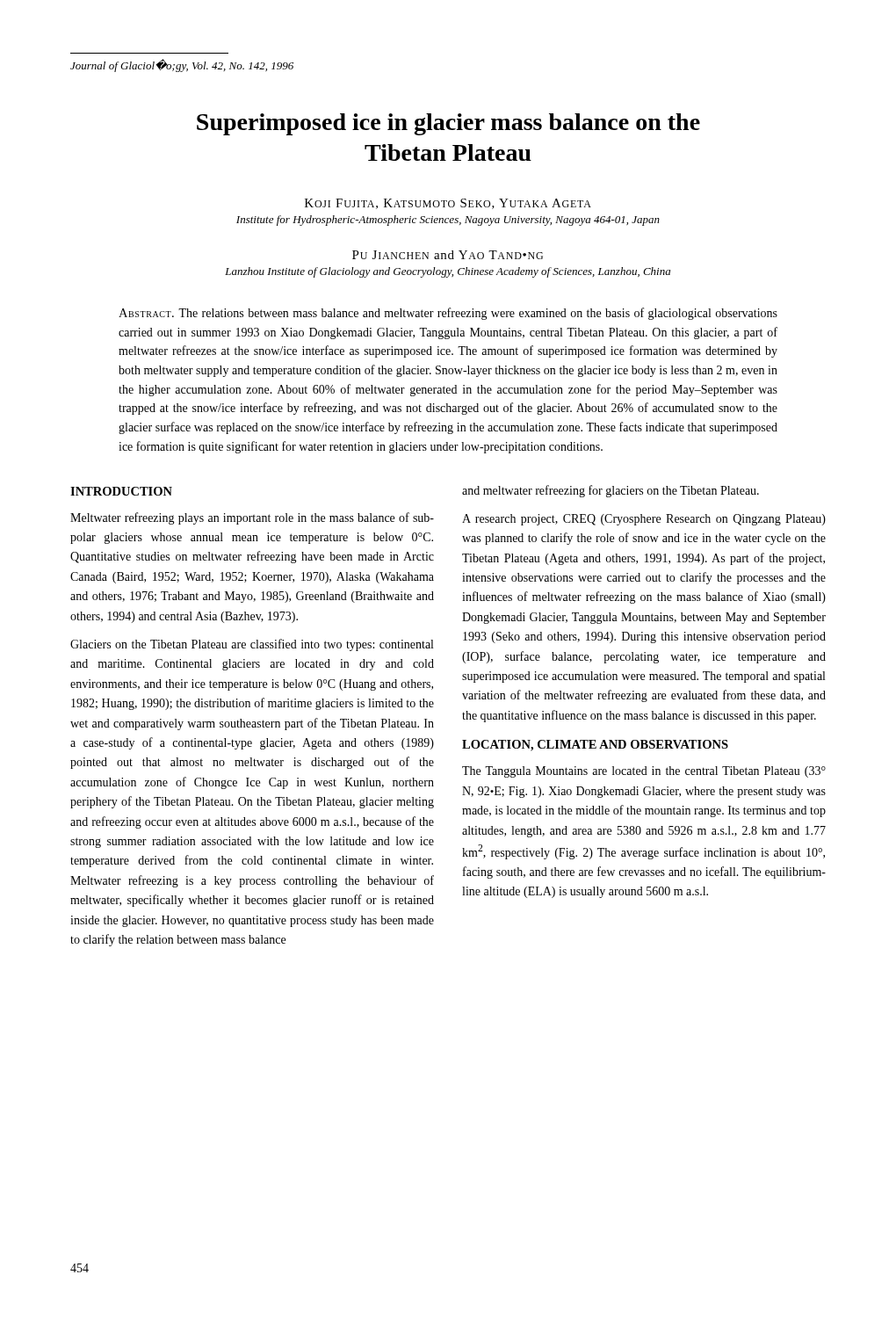Find the text block starting "LOCATION, CLIMATE AND OBSERVATIONS"
896x1318 pixels.
pyautogui.click(x=595, y=744)
